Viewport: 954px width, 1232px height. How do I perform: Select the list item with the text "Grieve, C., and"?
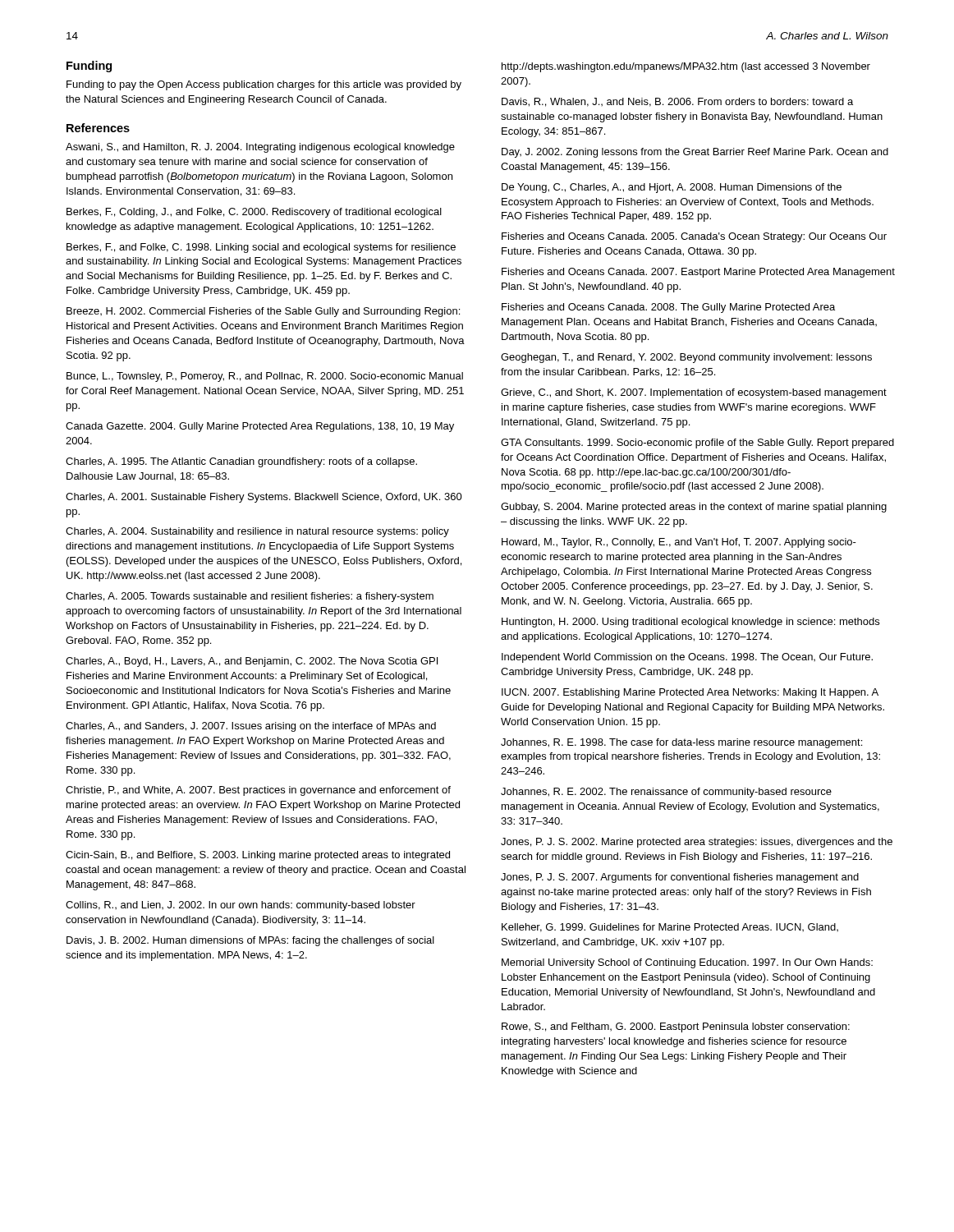click(x=694, y=407)
